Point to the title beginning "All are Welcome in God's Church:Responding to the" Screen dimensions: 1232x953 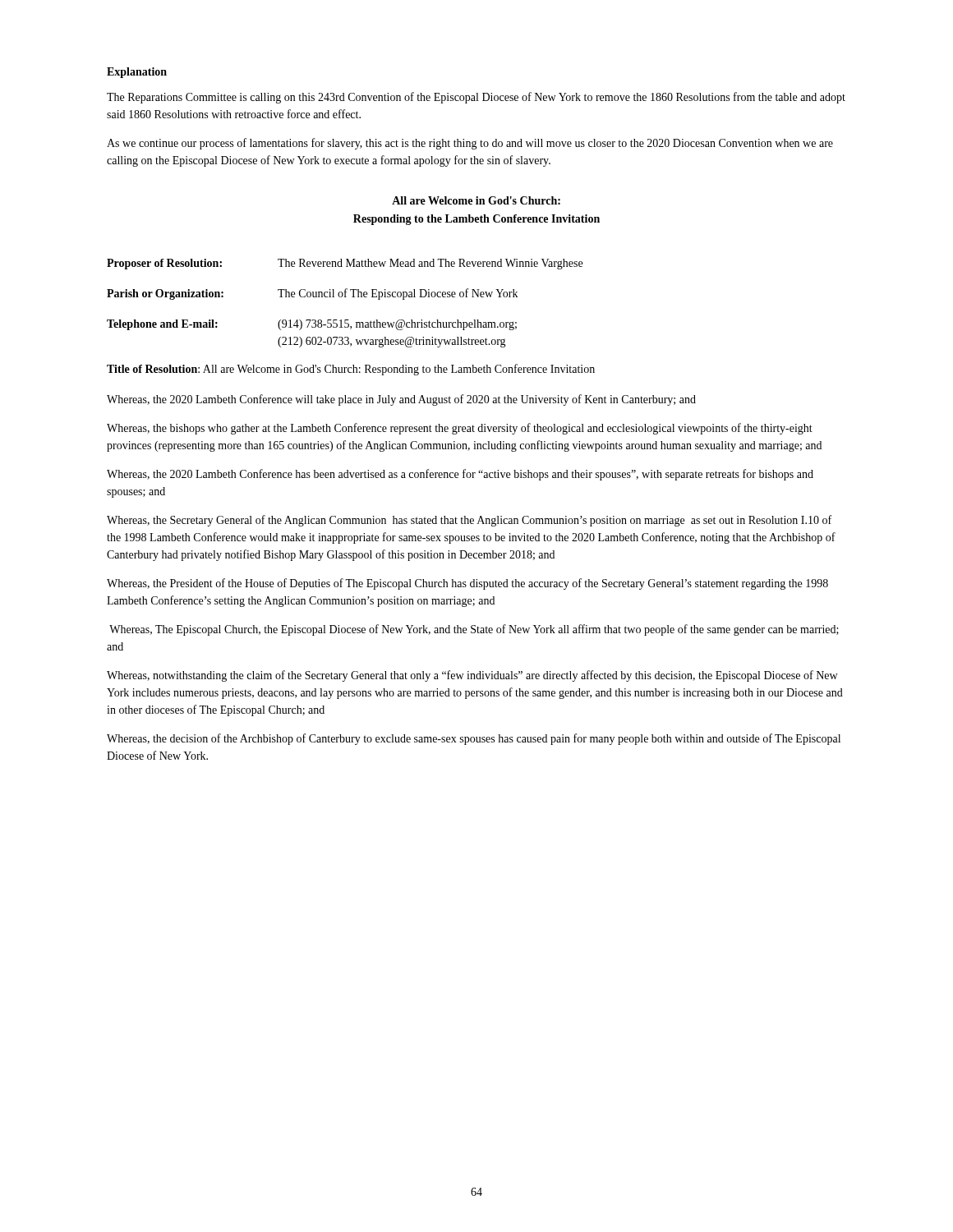(476, 211)
